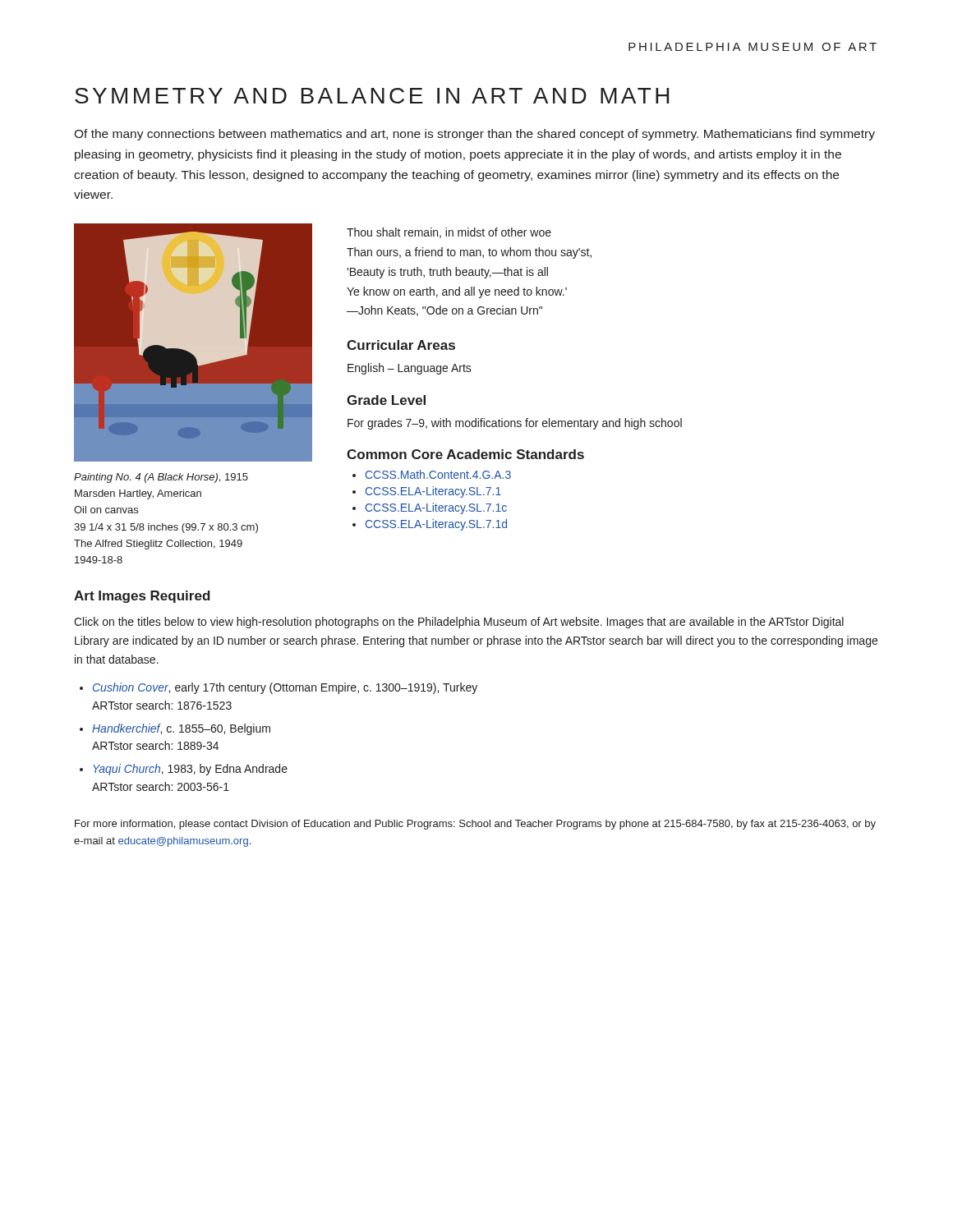Click where it says "Art Images Required"

click(142, 596)
